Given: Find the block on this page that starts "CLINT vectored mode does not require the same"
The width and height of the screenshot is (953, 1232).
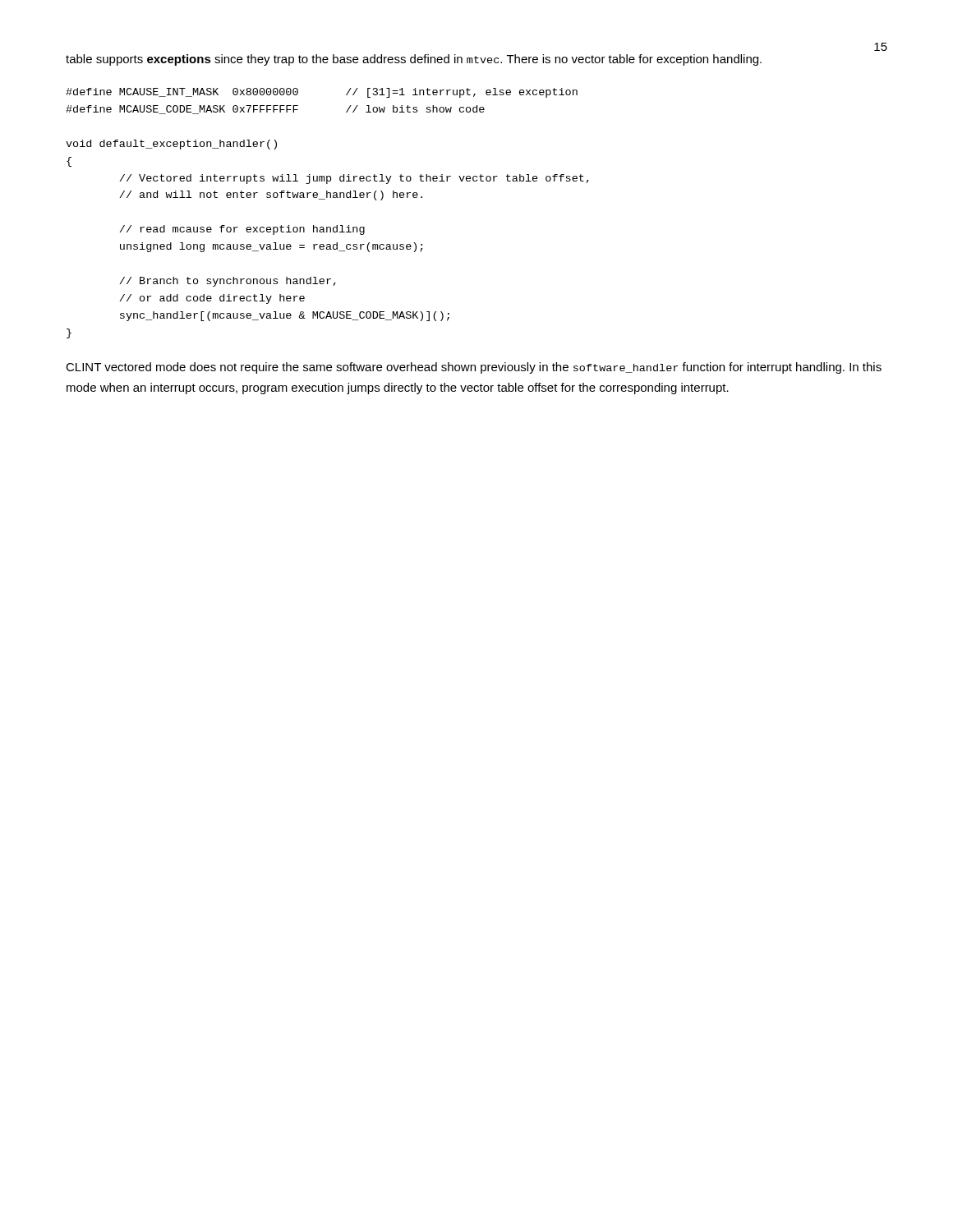Looking at the screenshot, I should (x=474, y=377).
